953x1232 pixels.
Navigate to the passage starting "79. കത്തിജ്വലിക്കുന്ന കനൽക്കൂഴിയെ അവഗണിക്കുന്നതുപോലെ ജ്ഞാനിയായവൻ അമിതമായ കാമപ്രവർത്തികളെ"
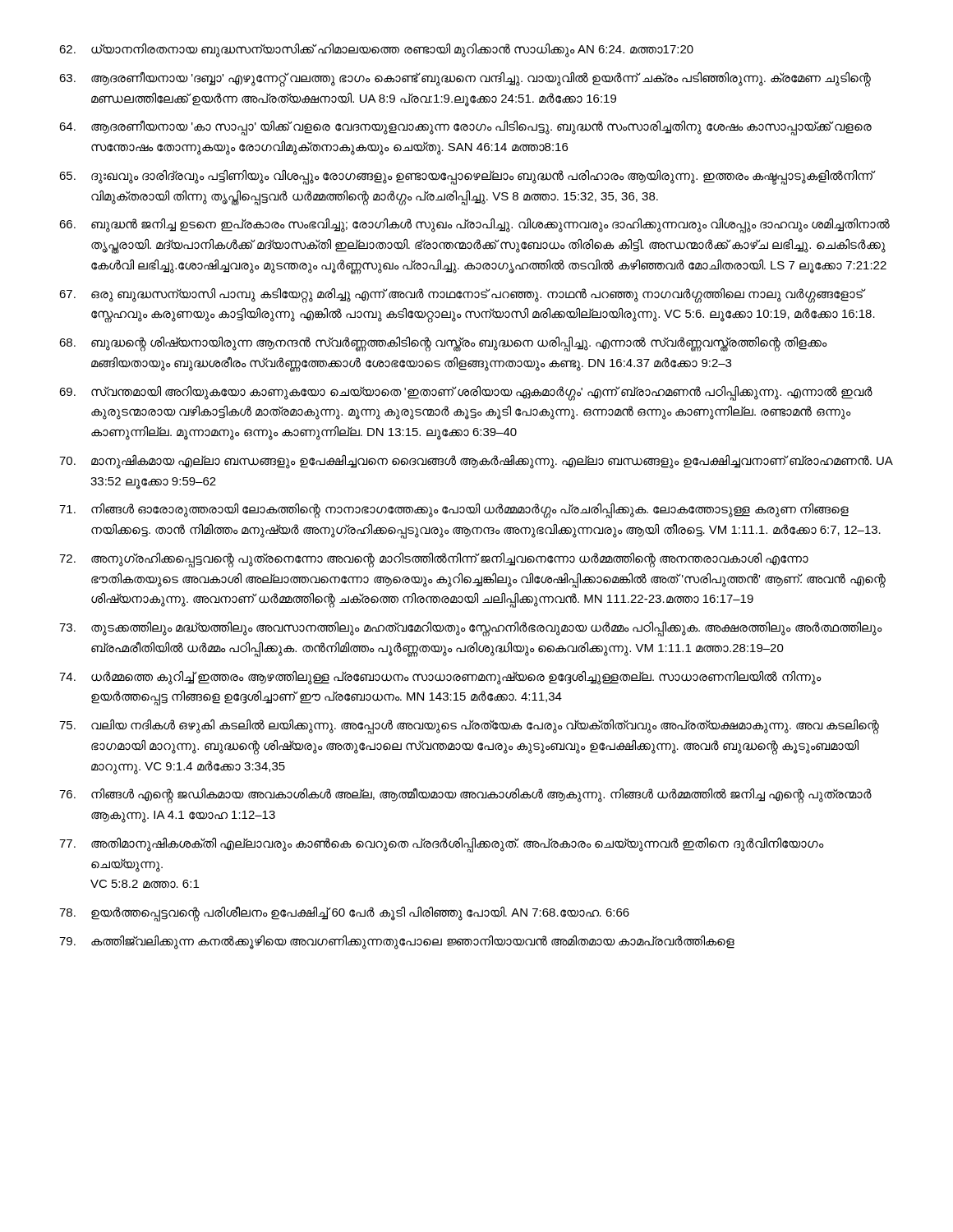click(x=476, y=941)
